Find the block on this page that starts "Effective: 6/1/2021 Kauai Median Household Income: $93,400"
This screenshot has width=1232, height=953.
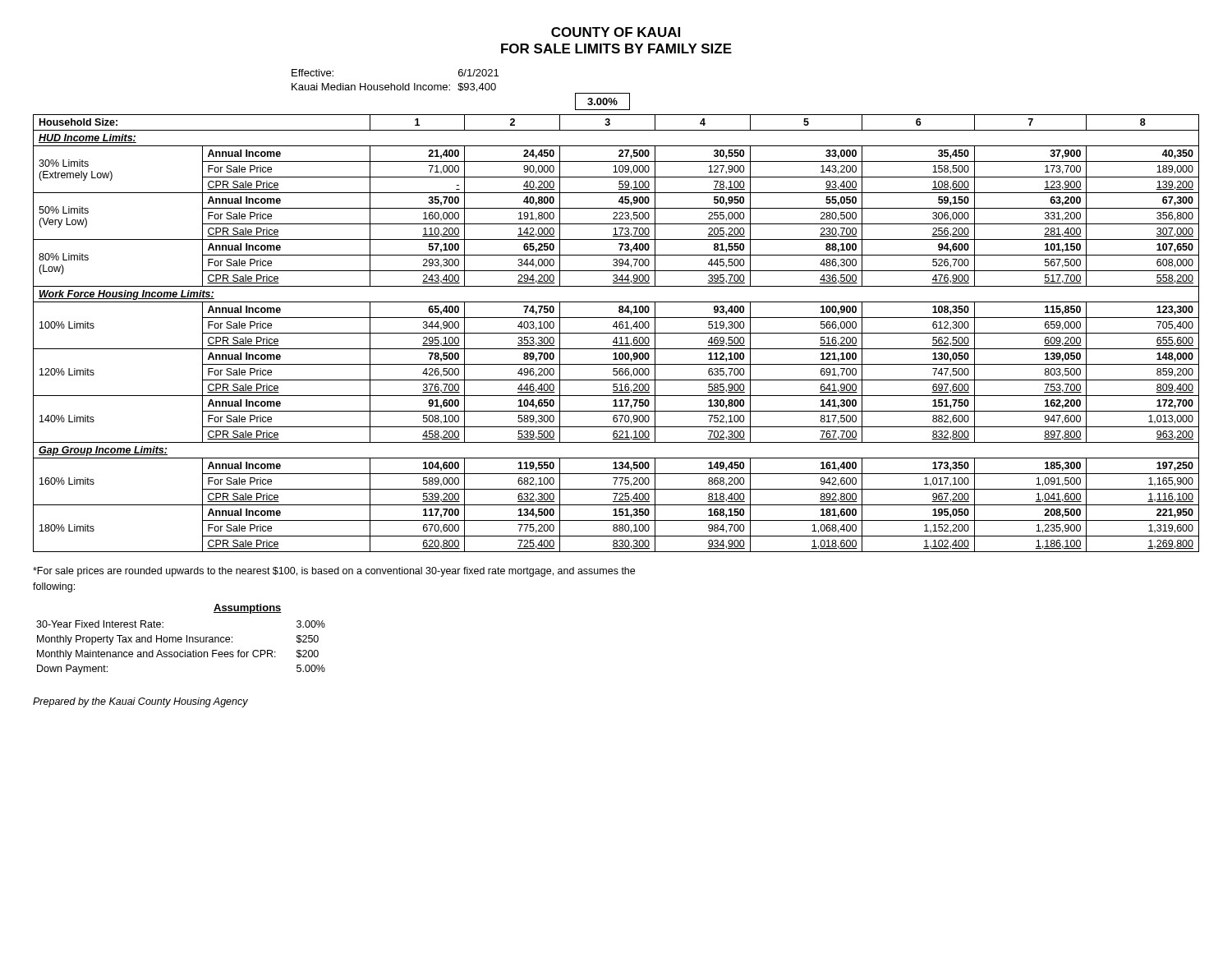point(461,88)
